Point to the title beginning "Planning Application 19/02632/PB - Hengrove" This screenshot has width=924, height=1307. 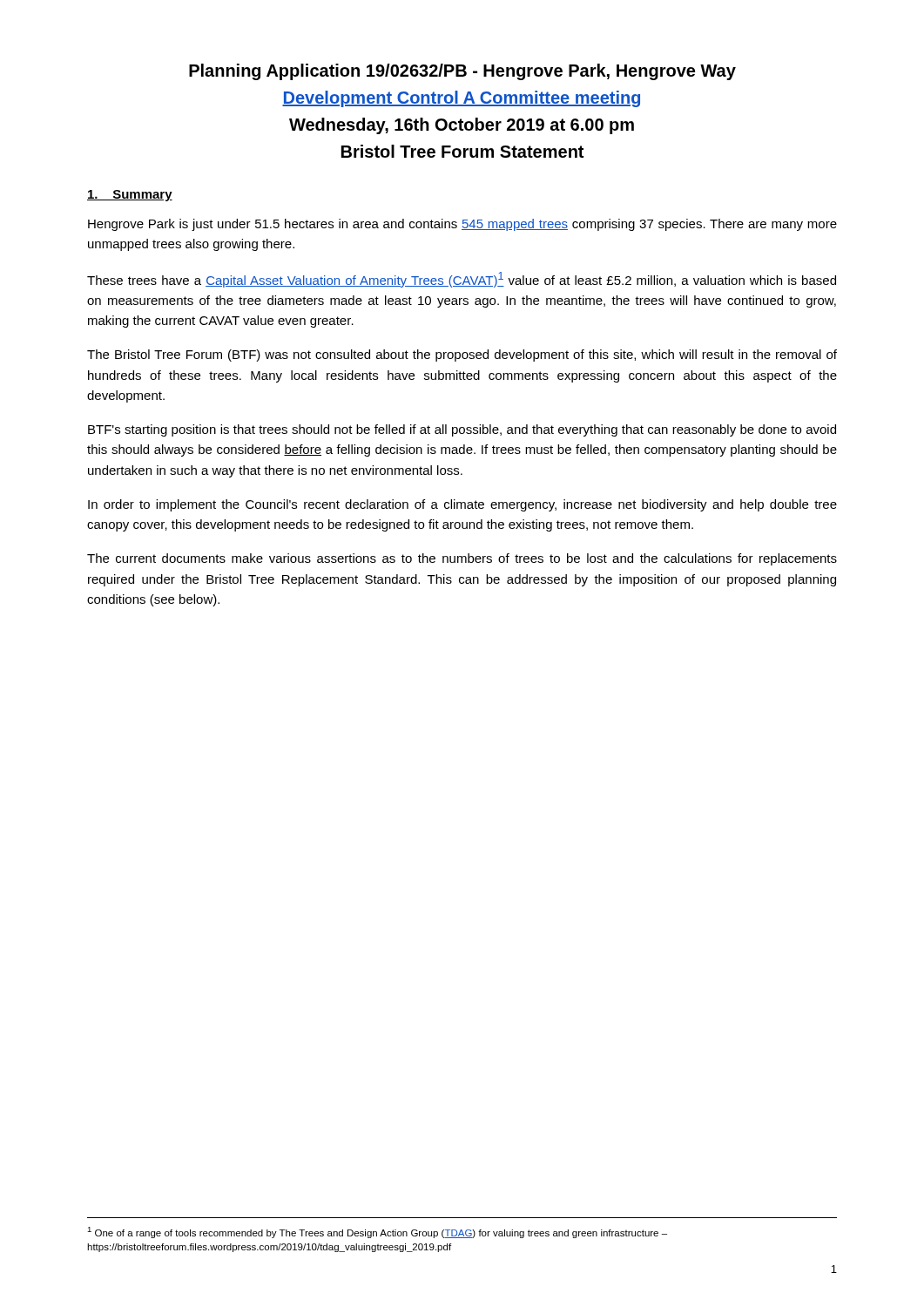[462, 71]
